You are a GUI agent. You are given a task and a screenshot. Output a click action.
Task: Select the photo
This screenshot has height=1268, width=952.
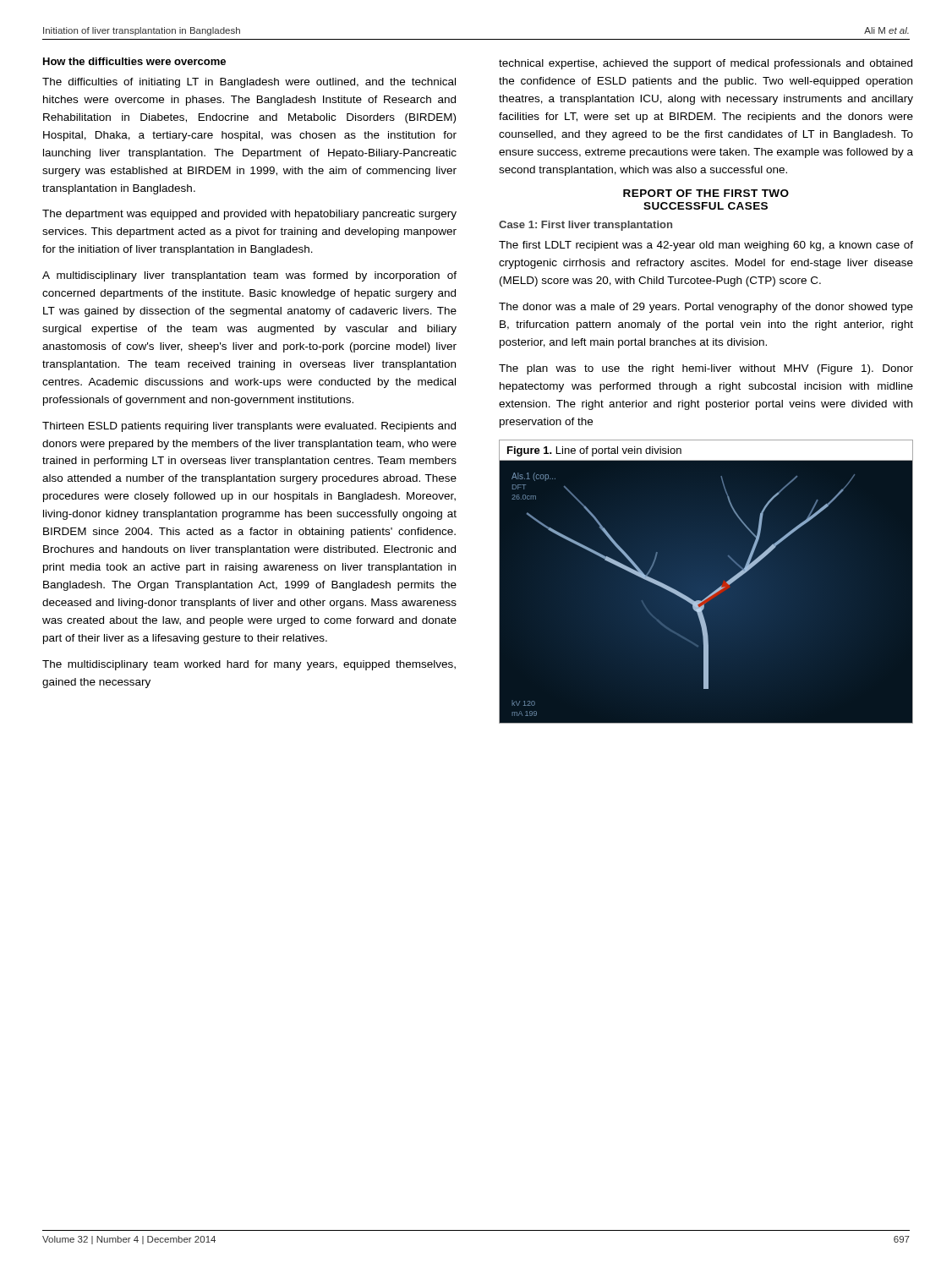tap(706, 591)
